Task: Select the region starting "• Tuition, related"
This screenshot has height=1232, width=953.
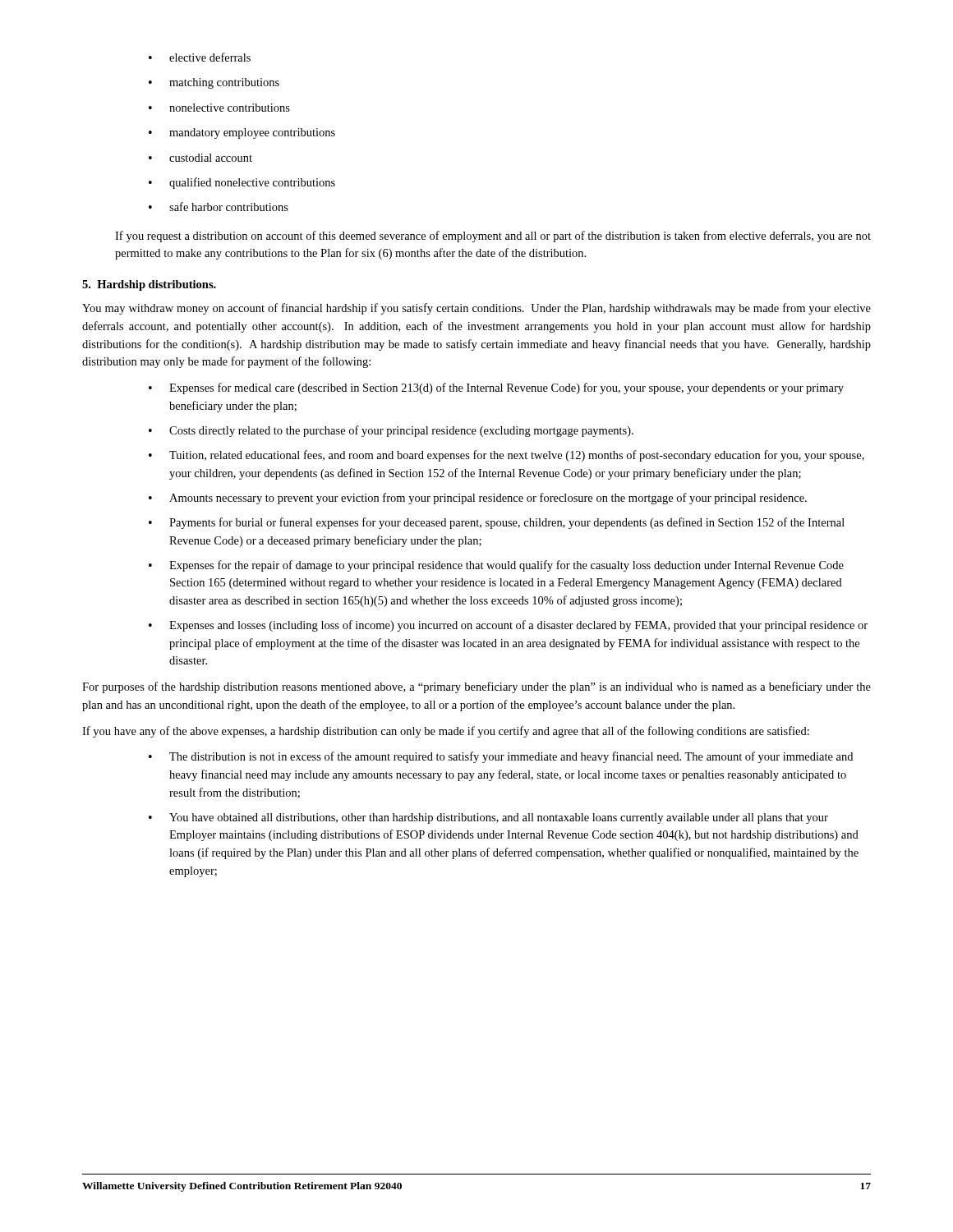Action: [x=509, y=465]
